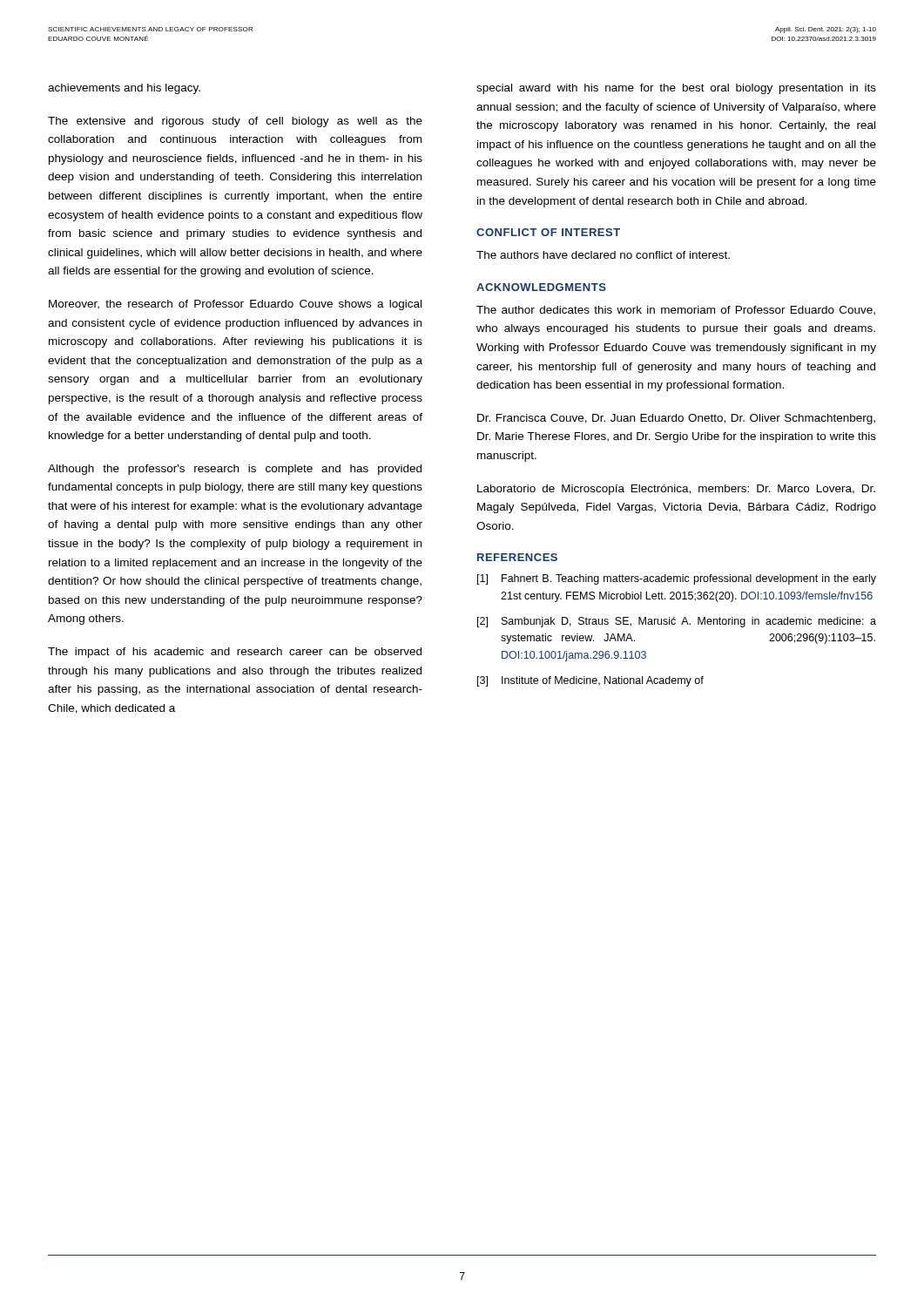The height and width of the screenshot is (1307, 924).
Task: Find the block starting "The impact of his academic"
Action: pyautogui.click(x=235, y=680)
